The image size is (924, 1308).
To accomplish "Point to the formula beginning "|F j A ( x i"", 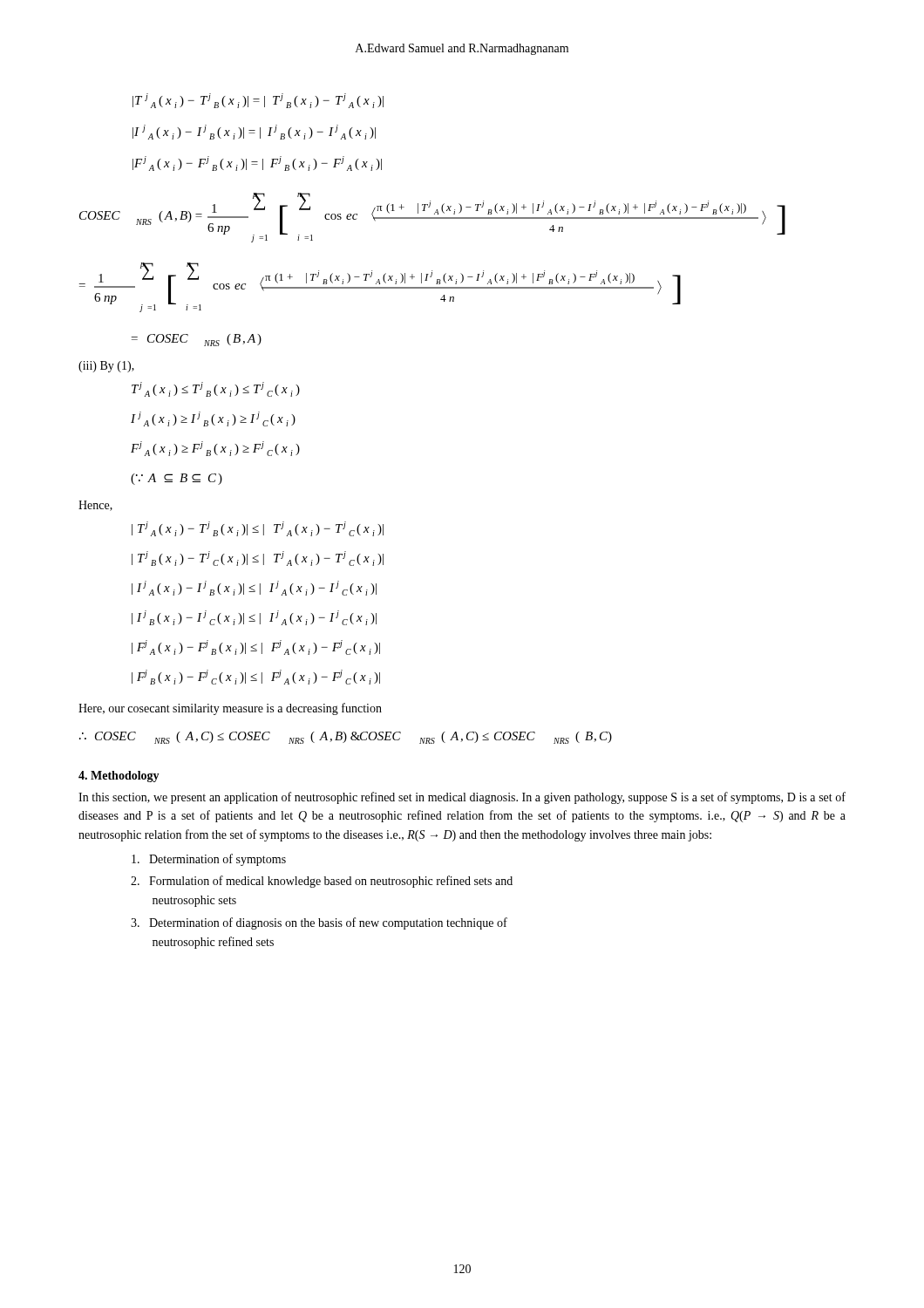I will click(x=340, y=162).
